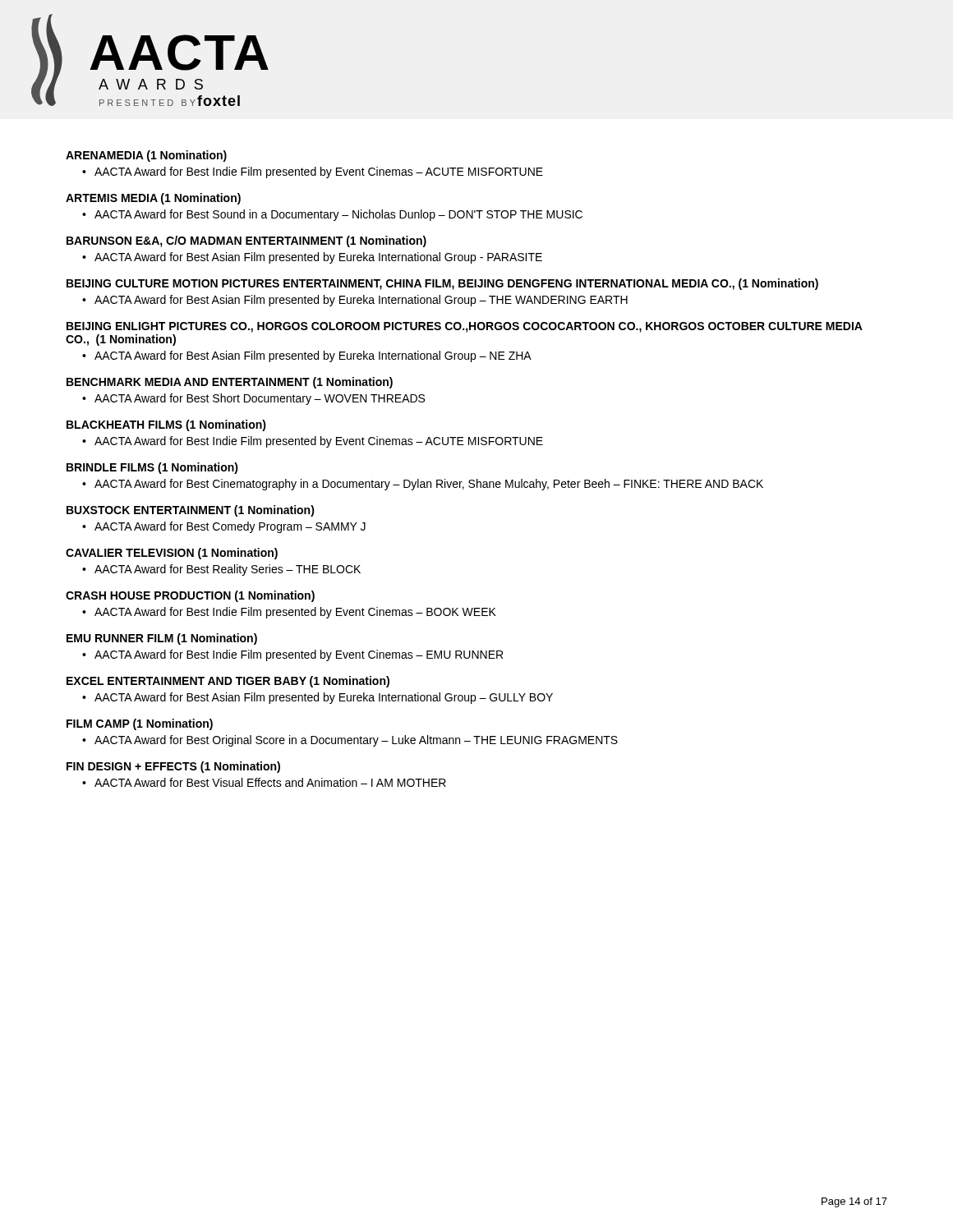Click on the element starting "BENCHMARK MEDIA AND ENTERTAINMENT (1 Nomination)"

coord(229,382)
